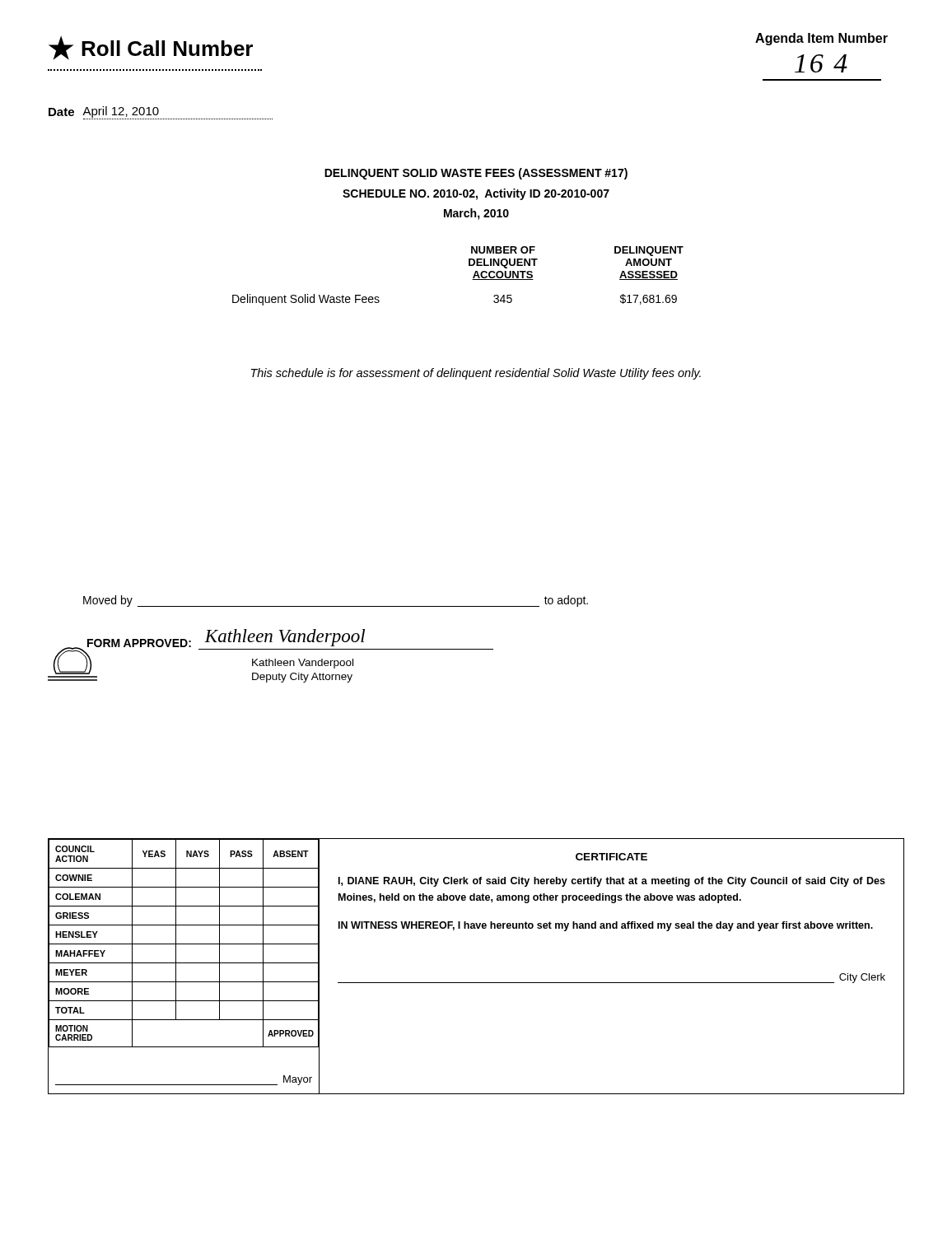Select the logo

coord(72,662)
